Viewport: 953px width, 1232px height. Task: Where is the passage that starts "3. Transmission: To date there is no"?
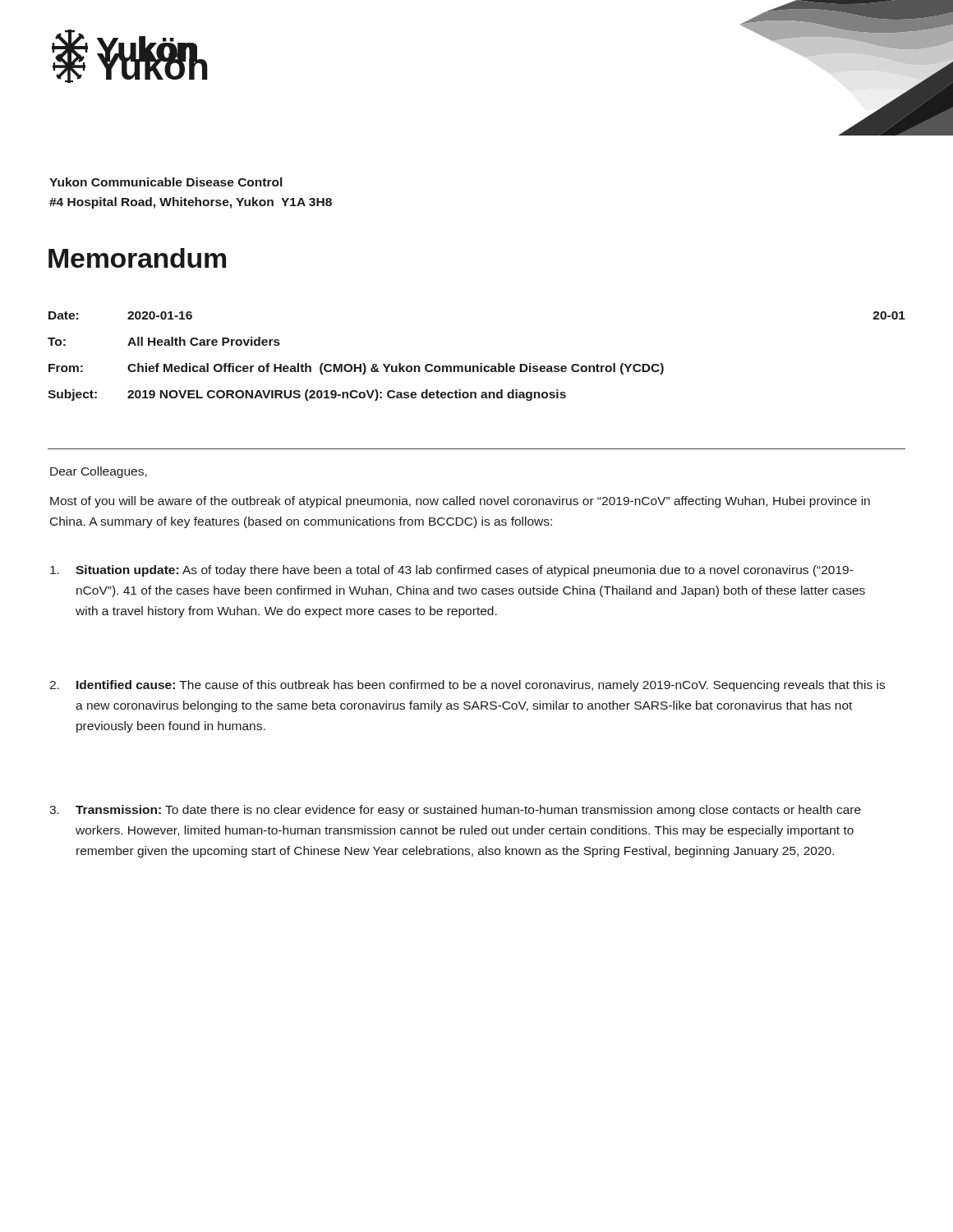(x=468, y=830)
